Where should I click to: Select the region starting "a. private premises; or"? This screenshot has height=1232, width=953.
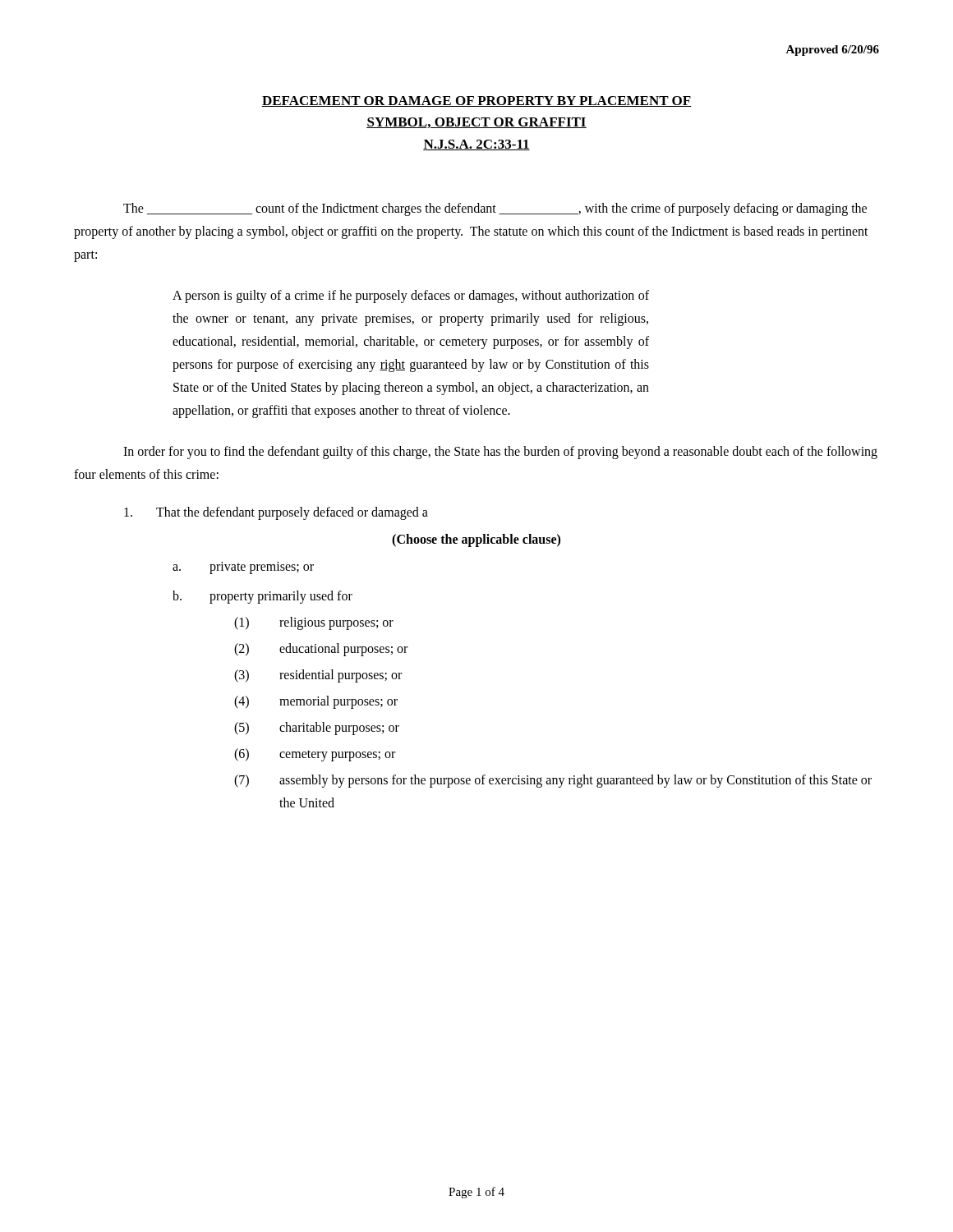pos(243,568)
